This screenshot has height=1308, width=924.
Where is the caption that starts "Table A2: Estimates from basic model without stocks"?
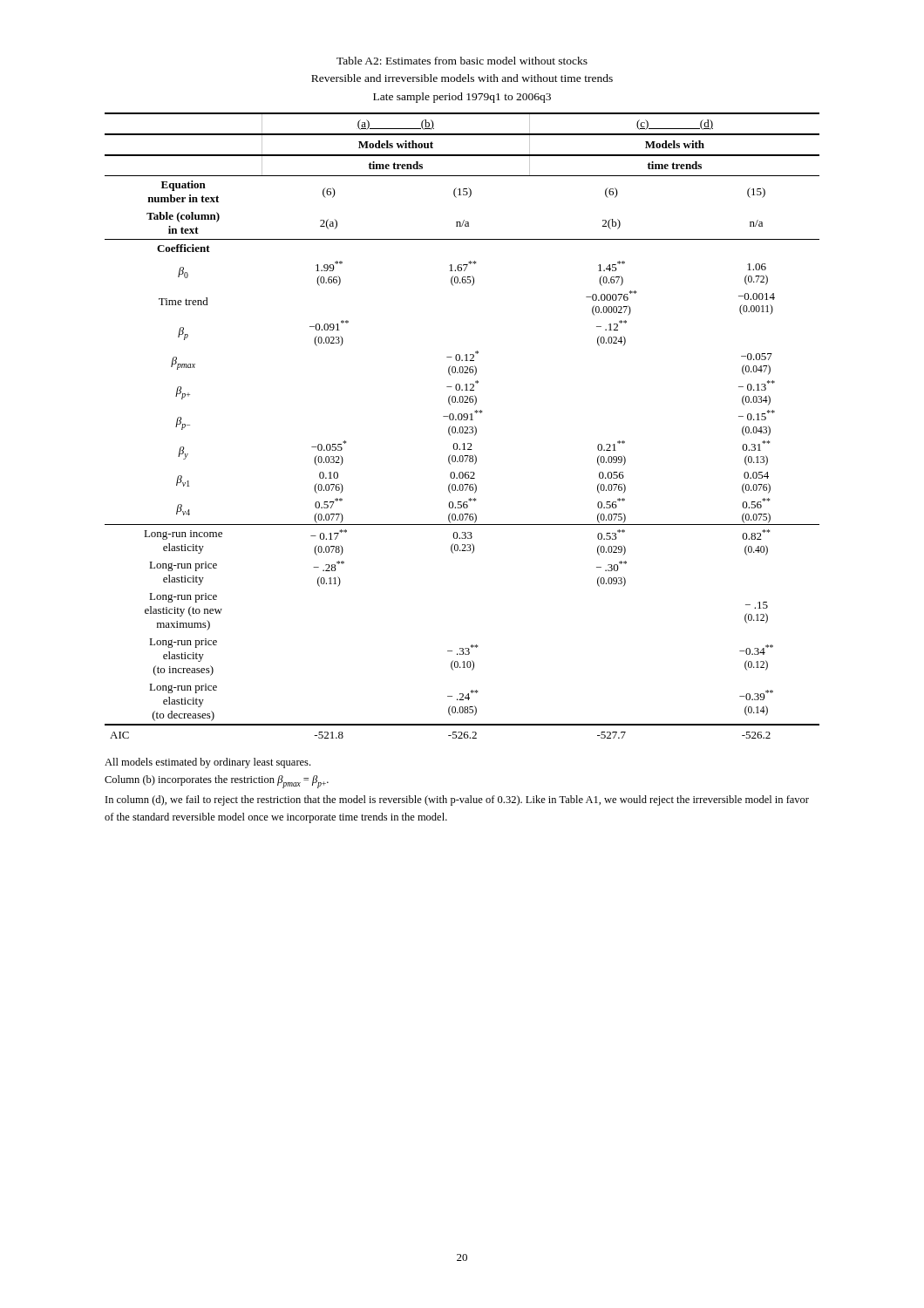pos(462,78)
